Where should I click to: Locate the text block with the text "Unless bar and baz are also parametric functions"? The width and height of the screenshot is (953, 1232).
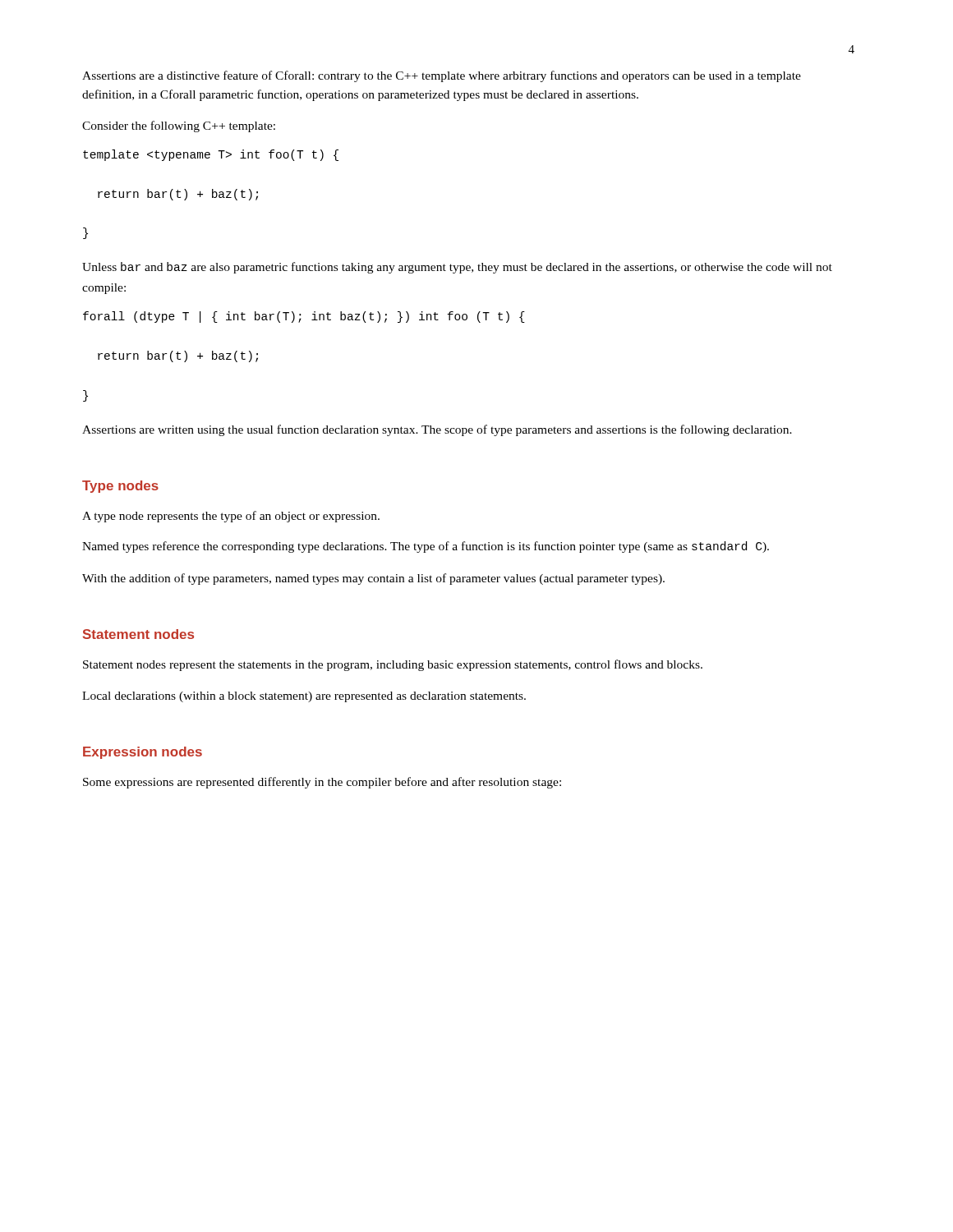coord(468,277)
